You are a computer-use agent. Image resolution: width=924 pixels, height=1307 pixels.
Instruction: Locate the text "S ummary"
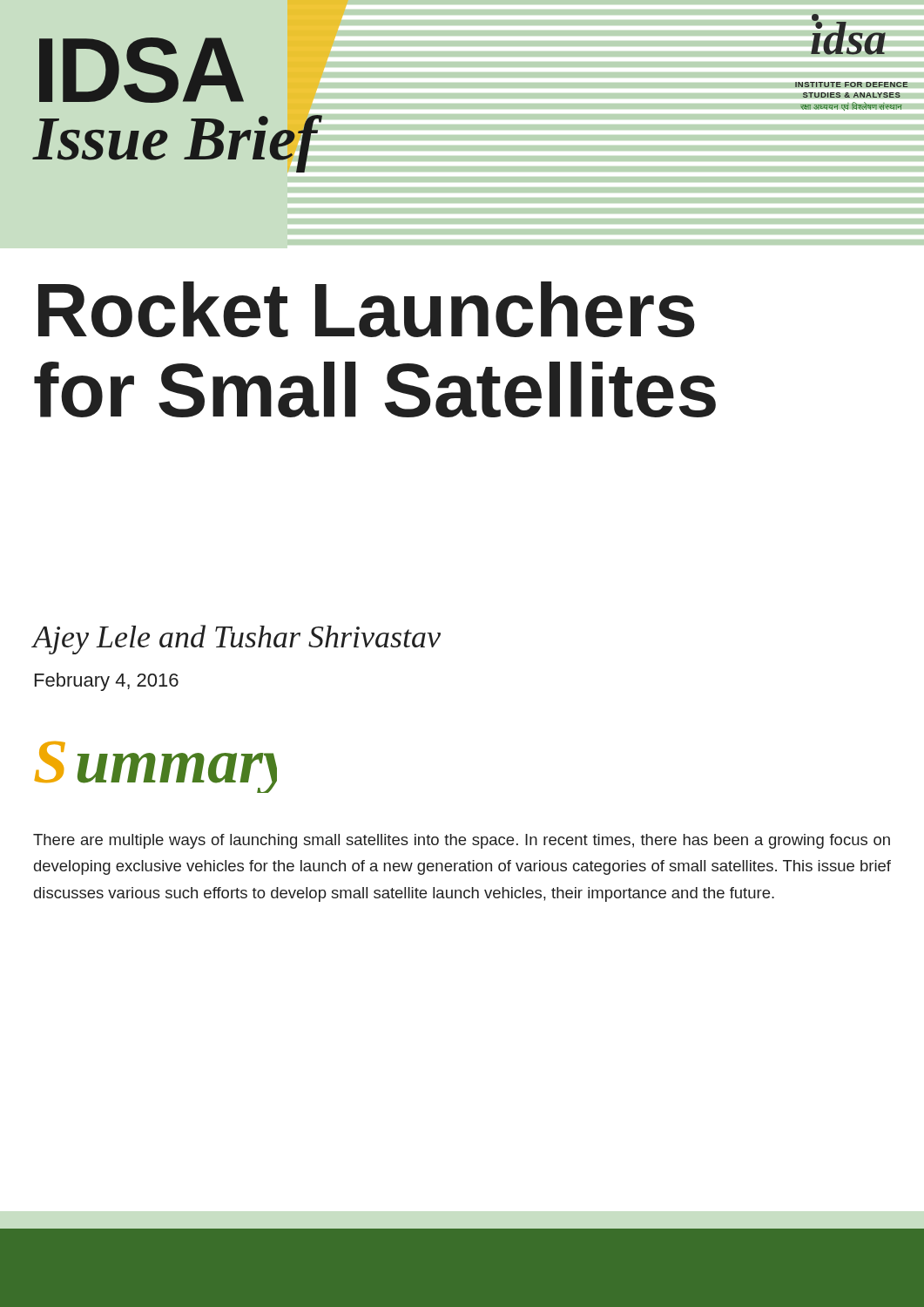pos(155,760)
